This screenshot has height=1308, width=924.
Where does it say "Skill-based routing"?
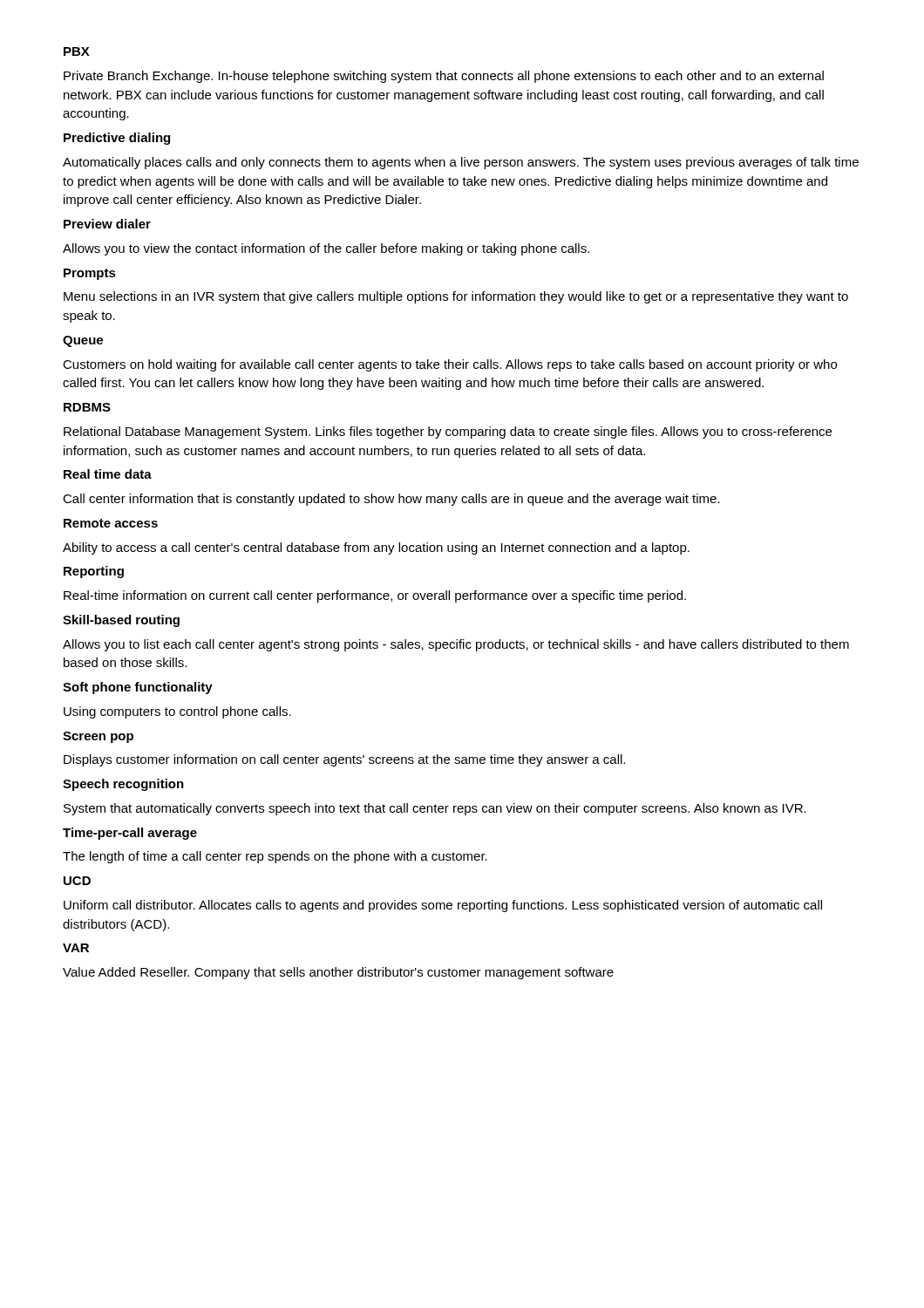tap(122, 619)
